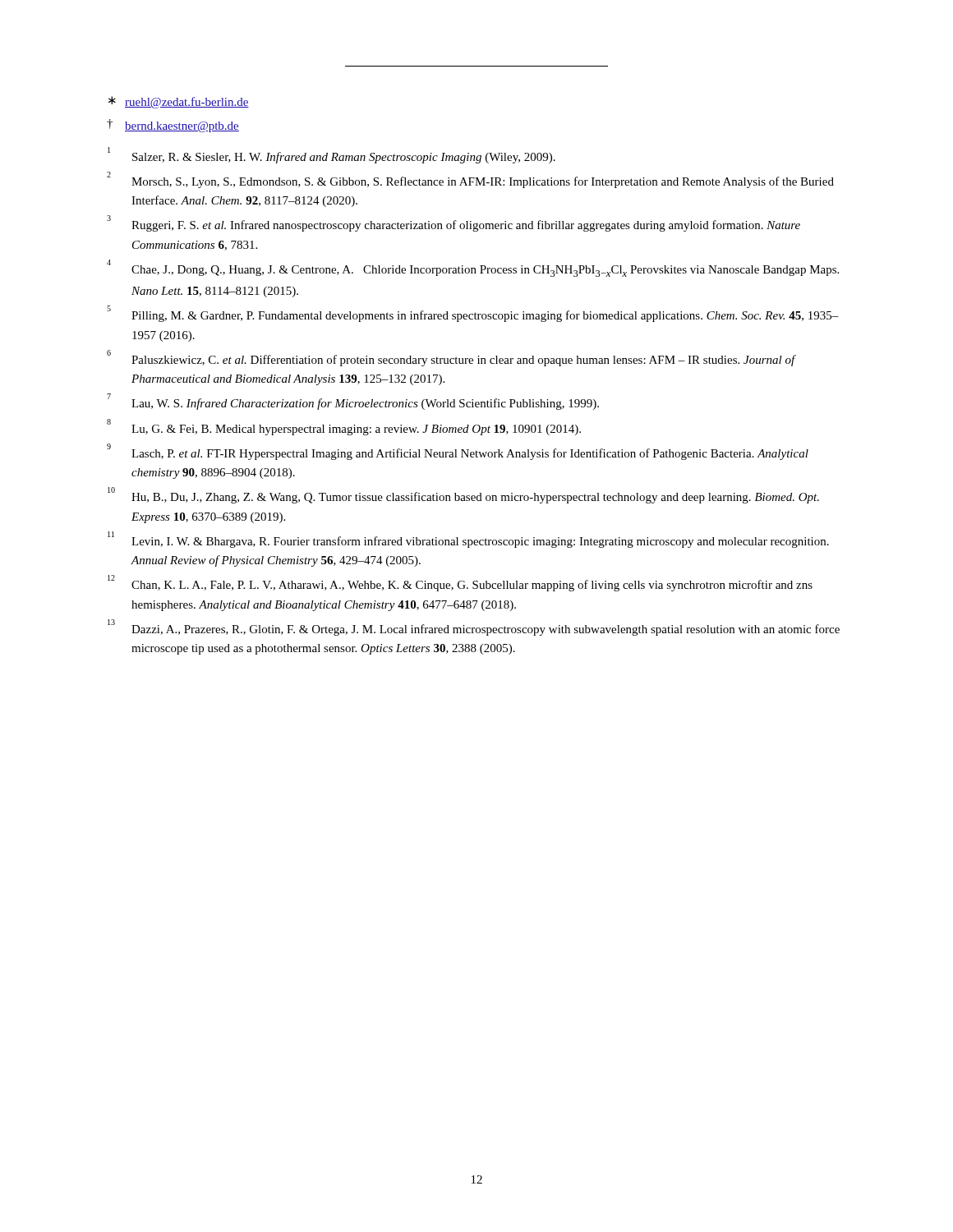Find the block on this page that starts "6 Paluszkiewicz, C. et al. Differentiation"
The width and height of the screenshot is (953, 1232).
(476, 370)
